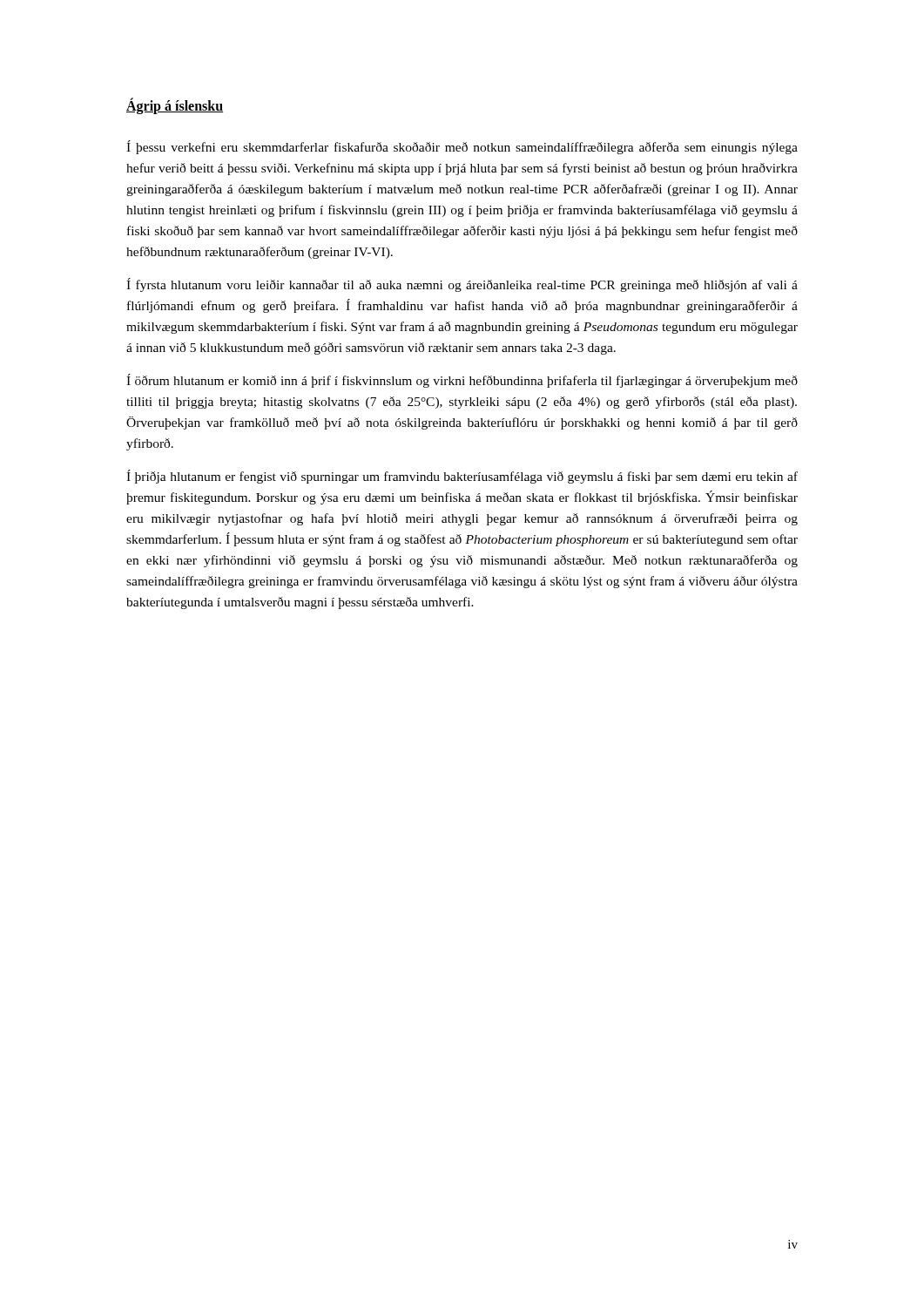This screenshot has height=1307, width=924.
Task: Locate the text block starting "Í þriðja hlutanum er fengist"
Action: coord(462,539)
